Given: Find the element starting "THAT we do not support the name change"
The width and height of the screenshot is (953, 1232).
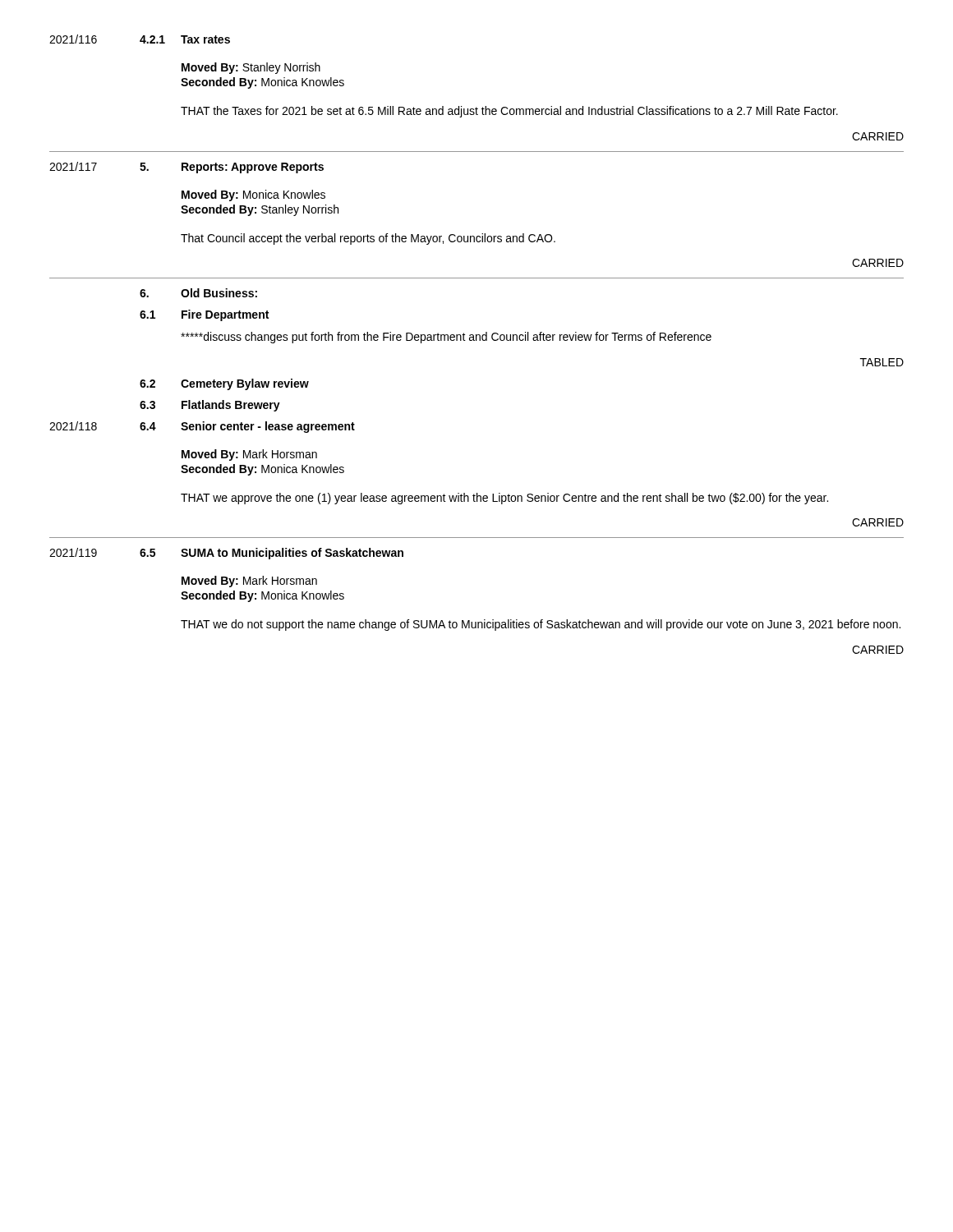Looking at the screenshot, I should [476, 628].
